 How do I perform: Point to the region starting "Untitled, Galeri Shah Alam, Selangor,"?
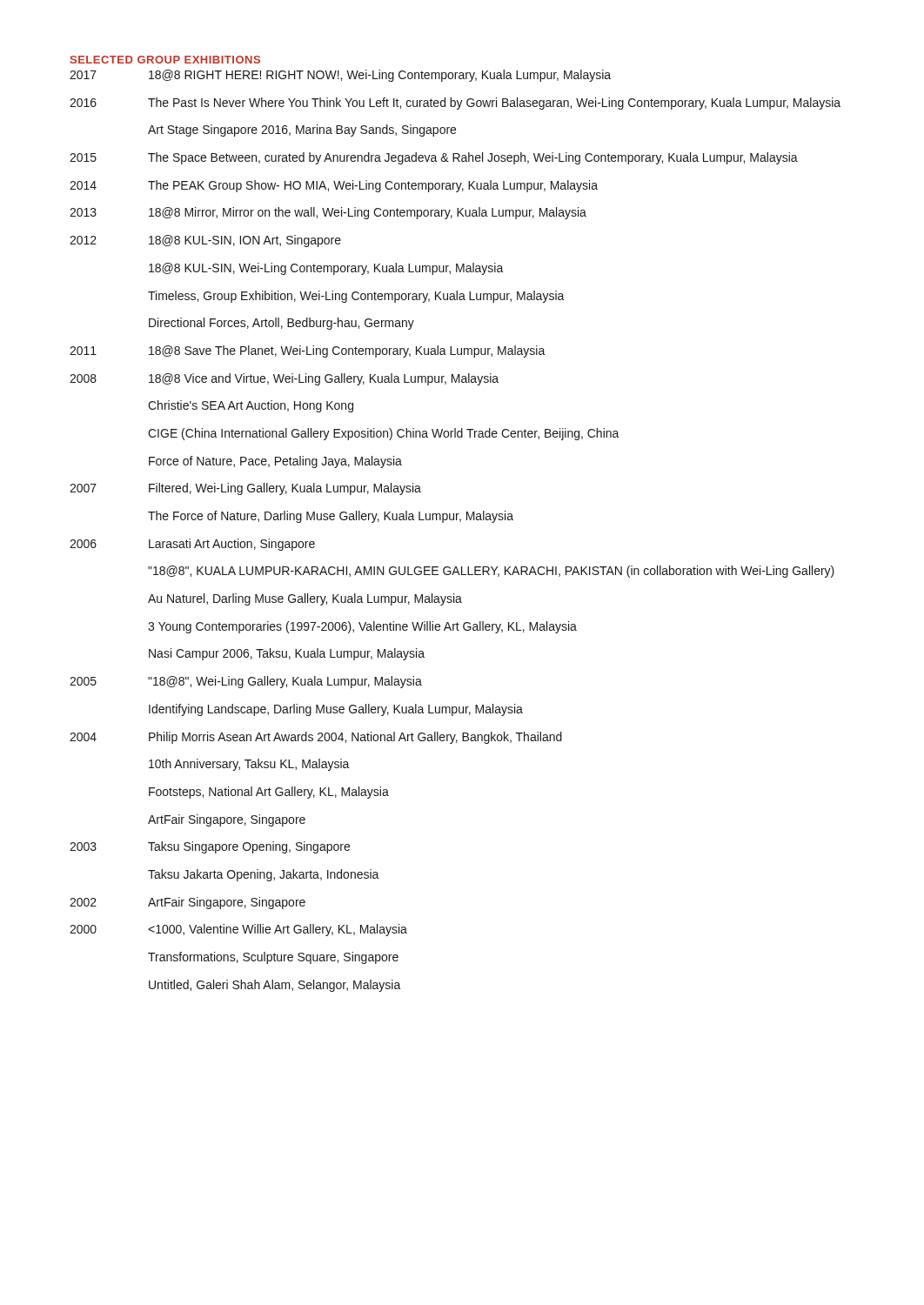tap(275, 986)
